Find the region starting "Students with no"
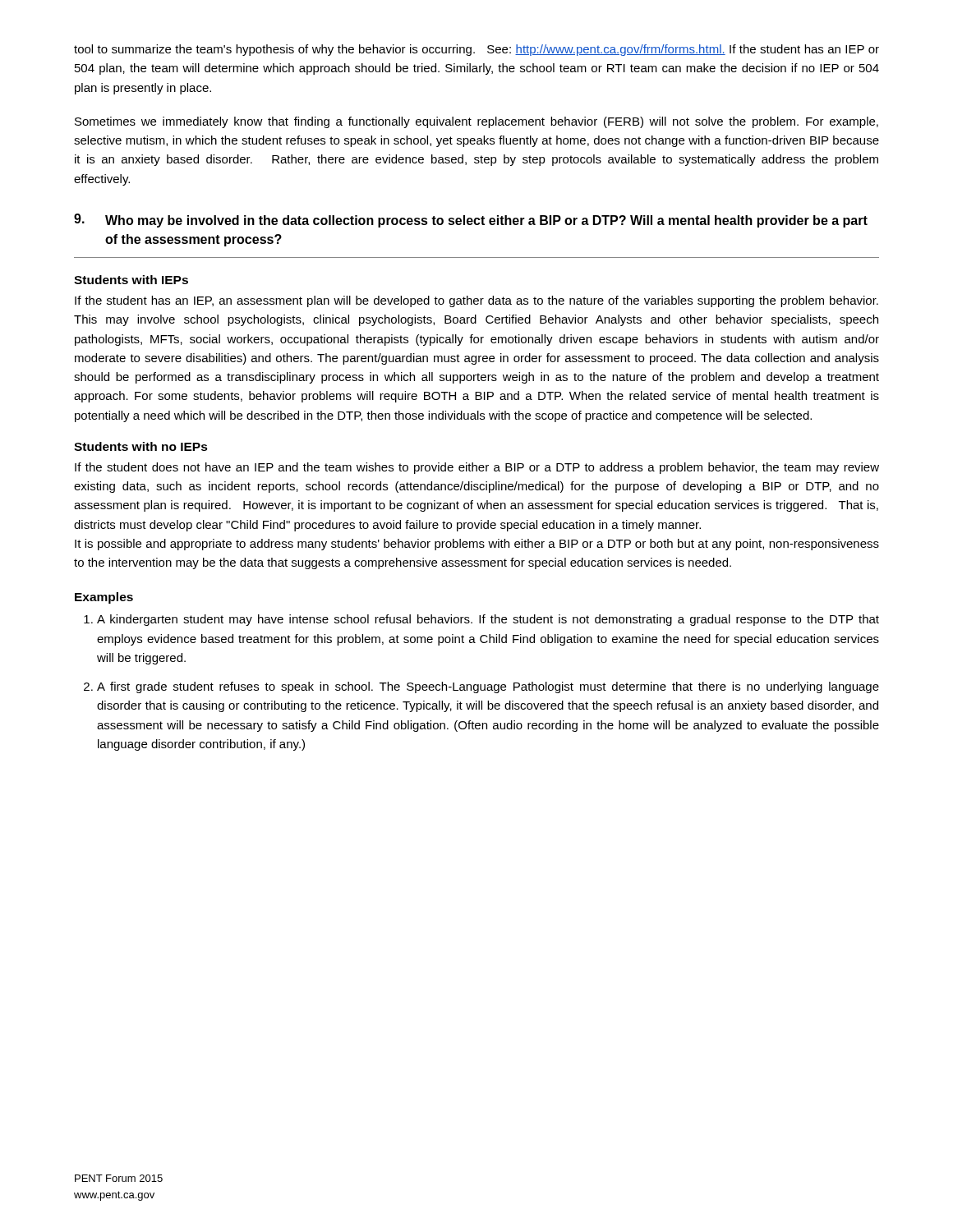Image resolution: width=953 pixels, height=1232 pixels. tap(141, 446)
